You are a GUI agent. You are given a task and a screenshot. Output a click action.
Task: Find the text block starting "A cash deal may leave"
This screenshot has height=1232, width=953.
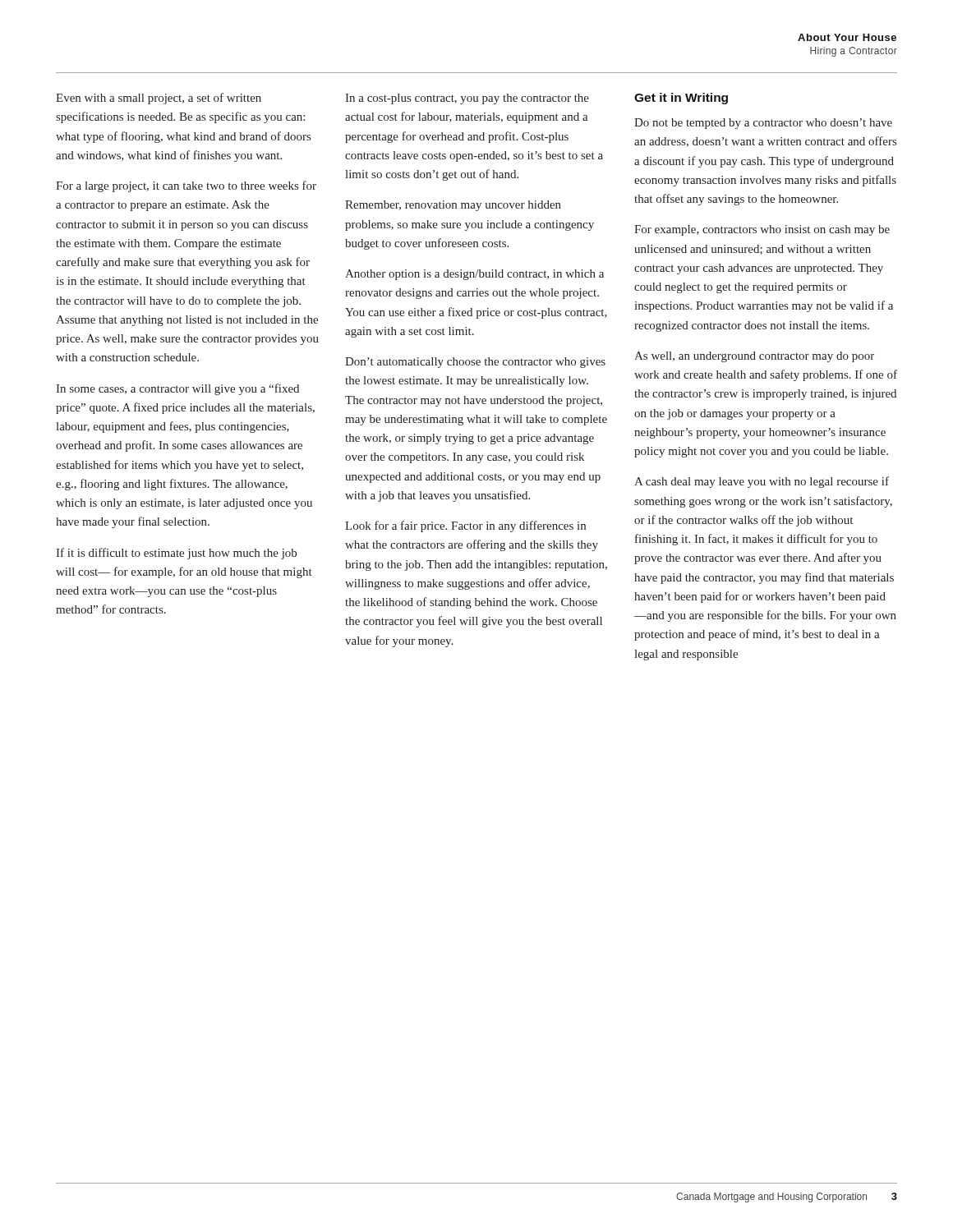point(766,568)
